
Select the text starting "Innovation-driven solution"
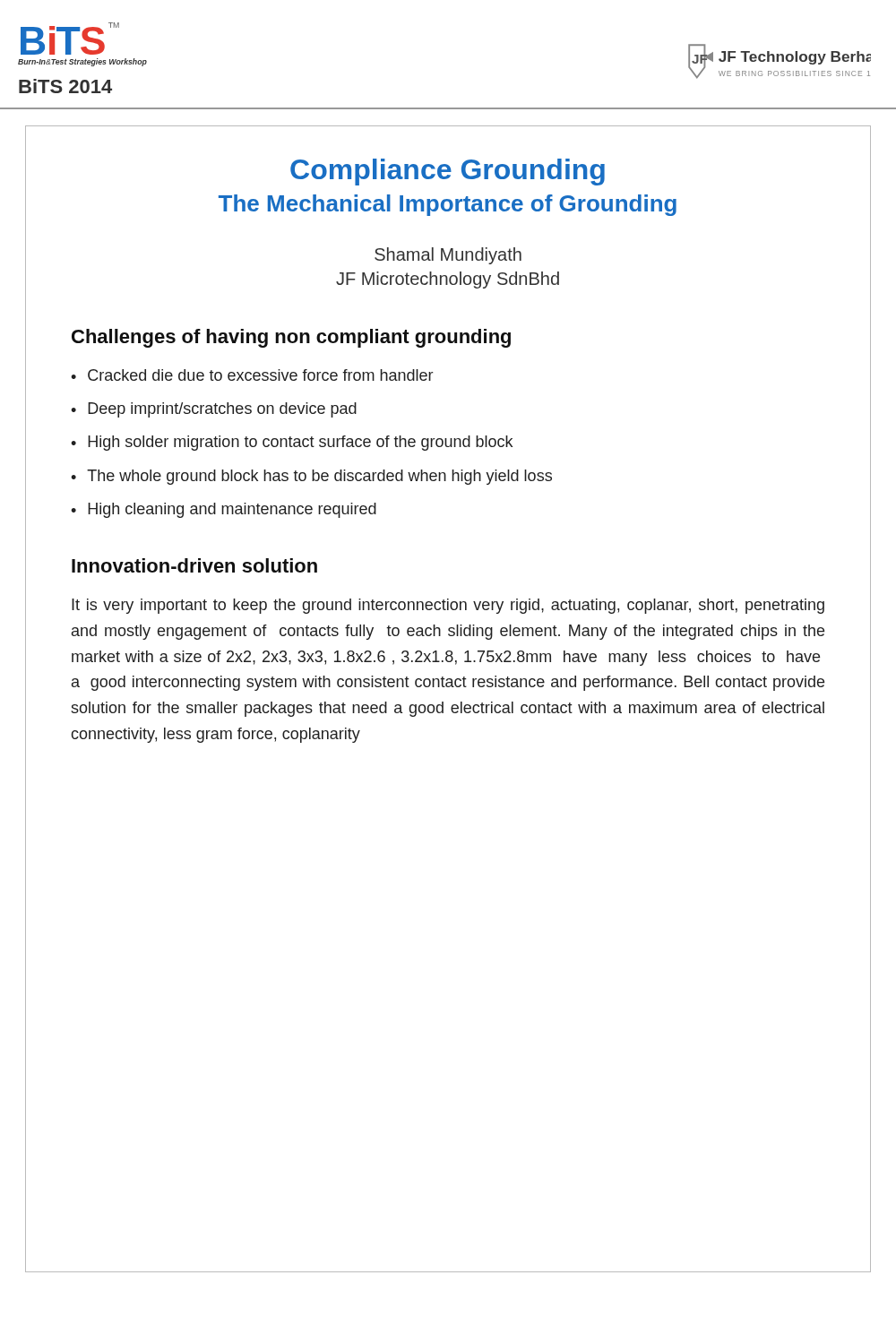pos(195,566)
